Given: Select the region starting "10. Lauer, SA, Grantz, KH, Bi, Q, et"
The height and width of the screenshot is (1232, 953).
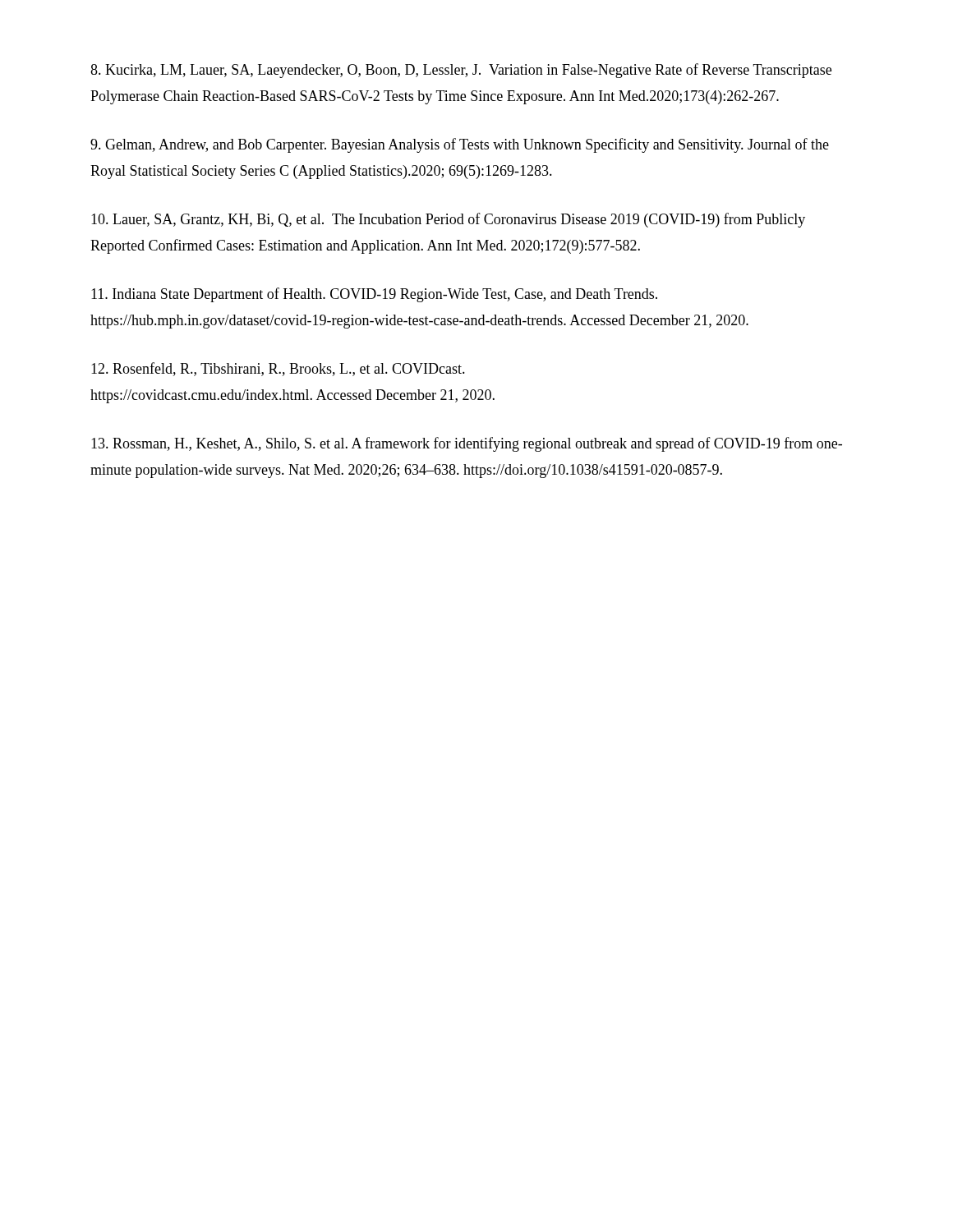Looking at the screenshot, I should click(448, 232).
